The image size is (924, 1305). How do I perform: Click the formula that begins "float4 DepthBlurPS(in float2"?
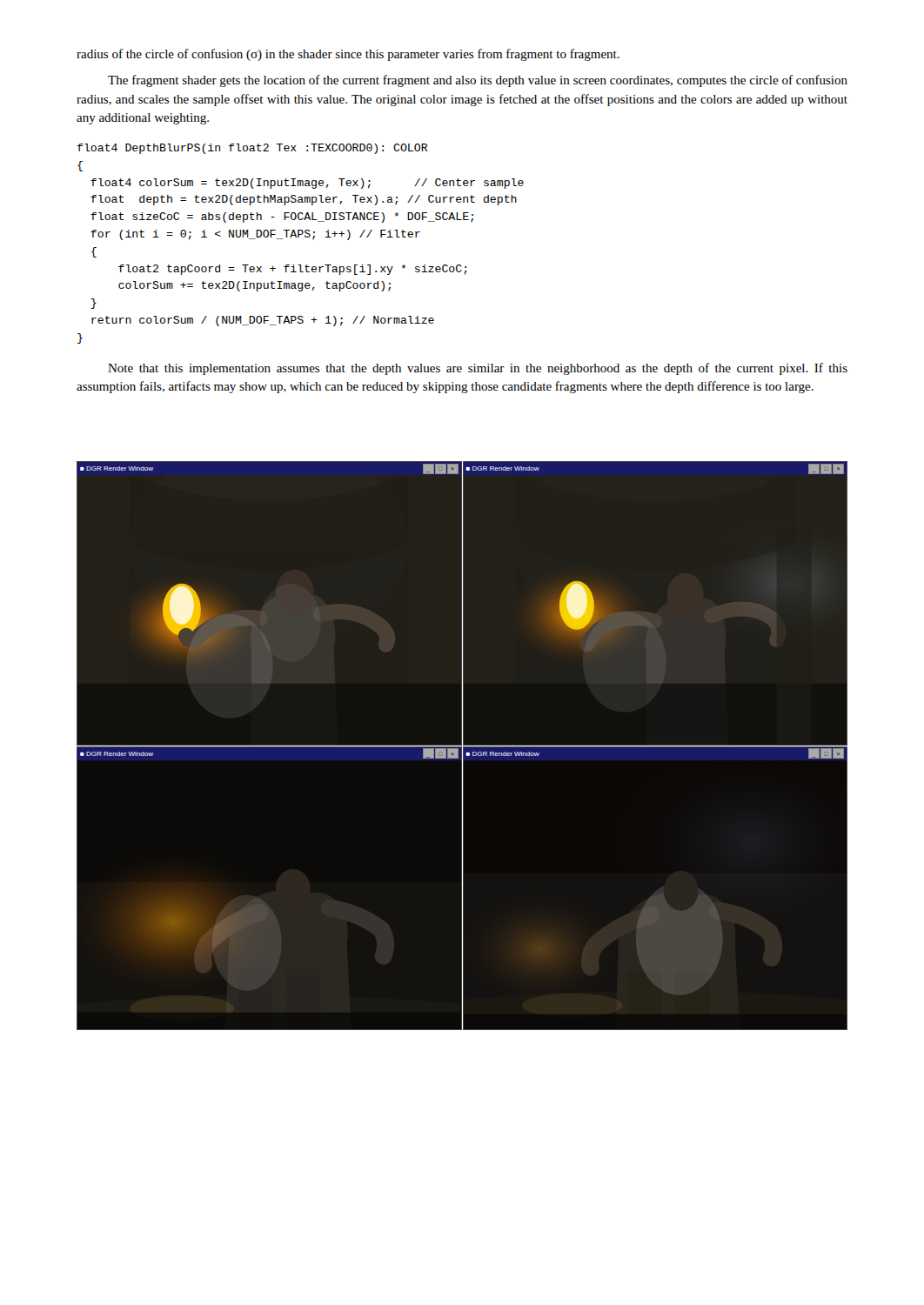click(x=253, y=149)
